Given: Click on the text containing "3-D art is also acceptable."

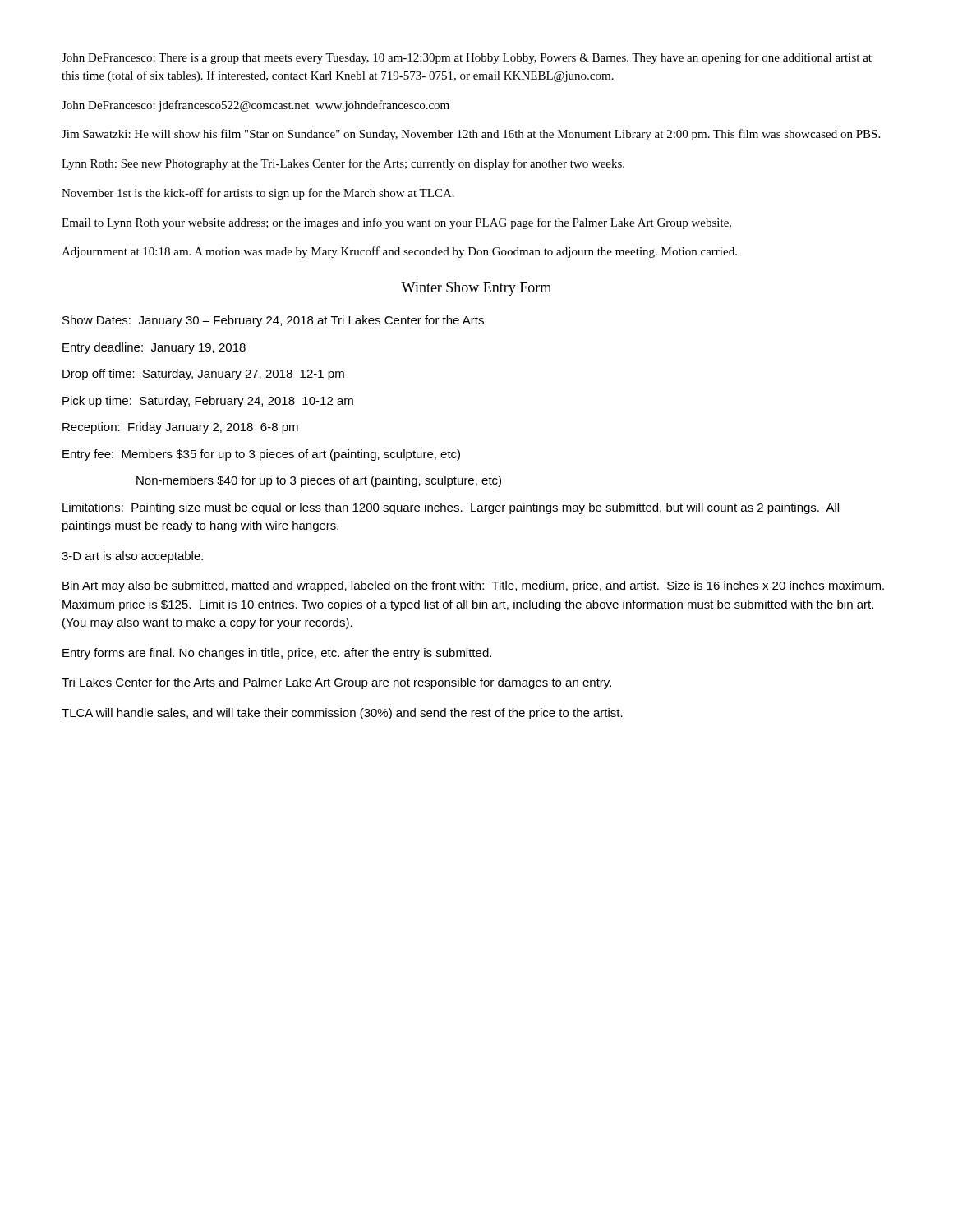Looking at the screenshot, I should pyautogui.click(x=133, y=555).
